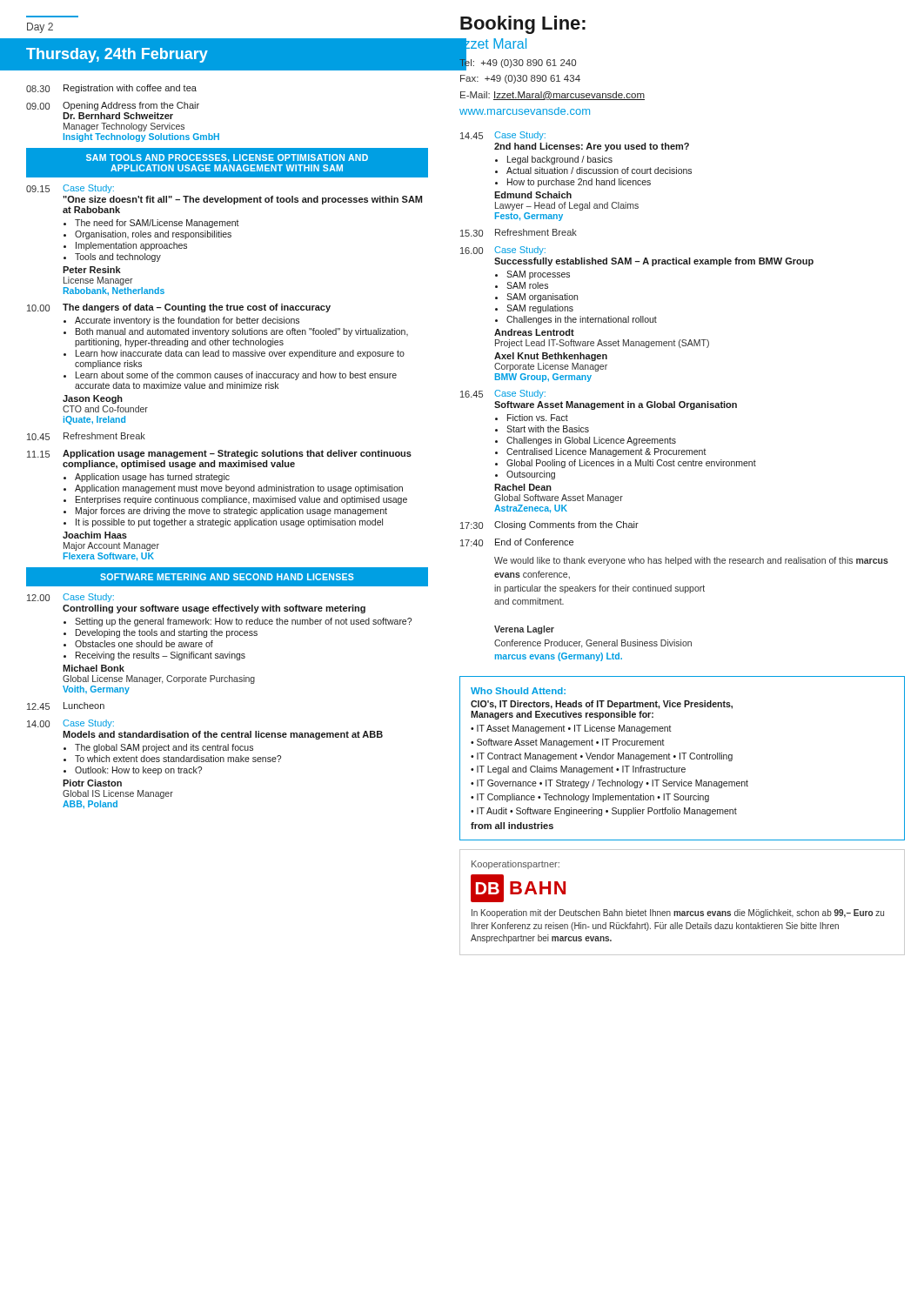Locate the list item that reads "10.45 Refreshment Break"
The width and height of the screenshot is (924, 1305).
click(86, 436)
